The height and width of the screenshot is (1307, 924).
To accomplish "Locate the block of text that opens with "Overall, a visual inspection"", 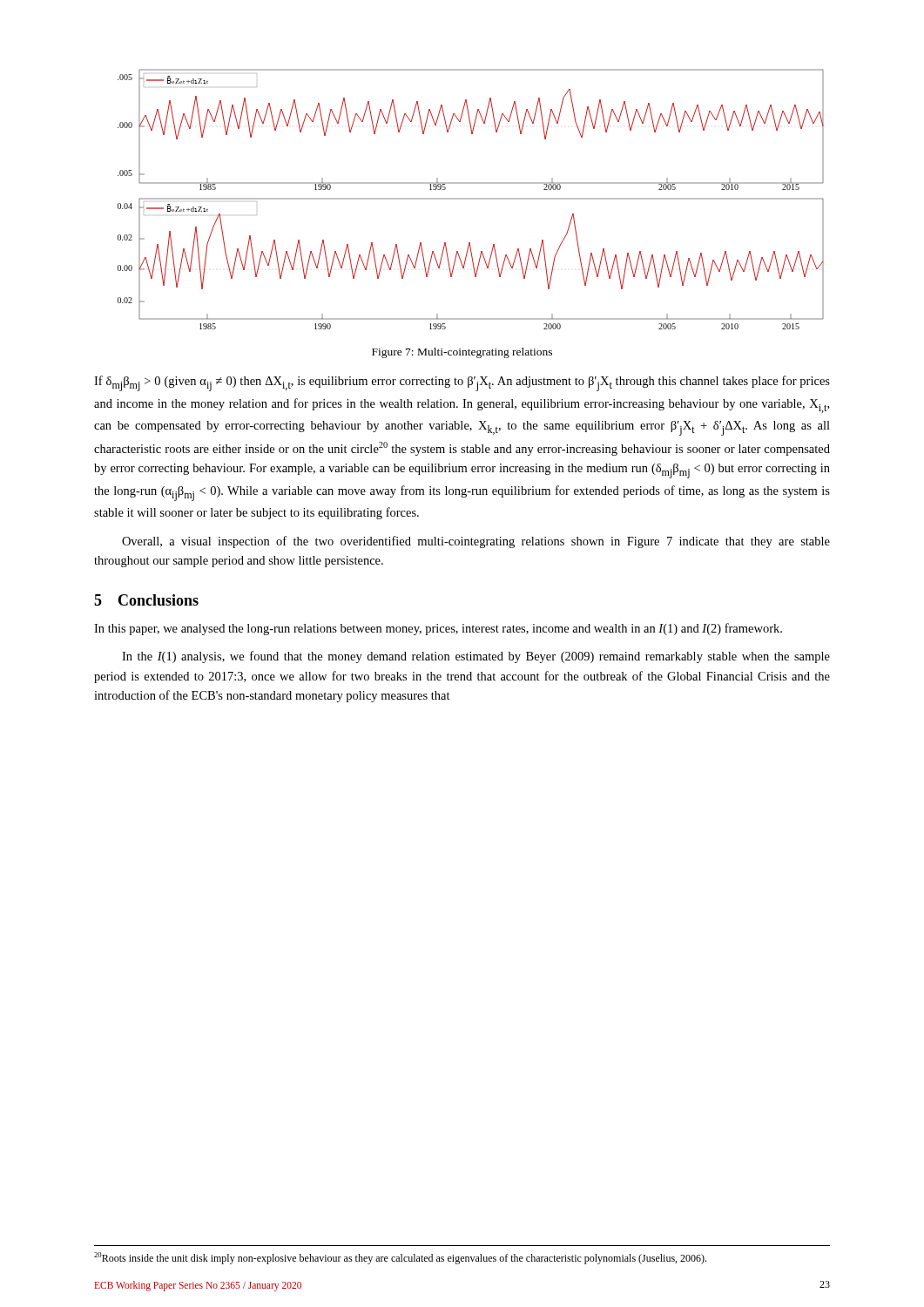I will pos(462,551).
